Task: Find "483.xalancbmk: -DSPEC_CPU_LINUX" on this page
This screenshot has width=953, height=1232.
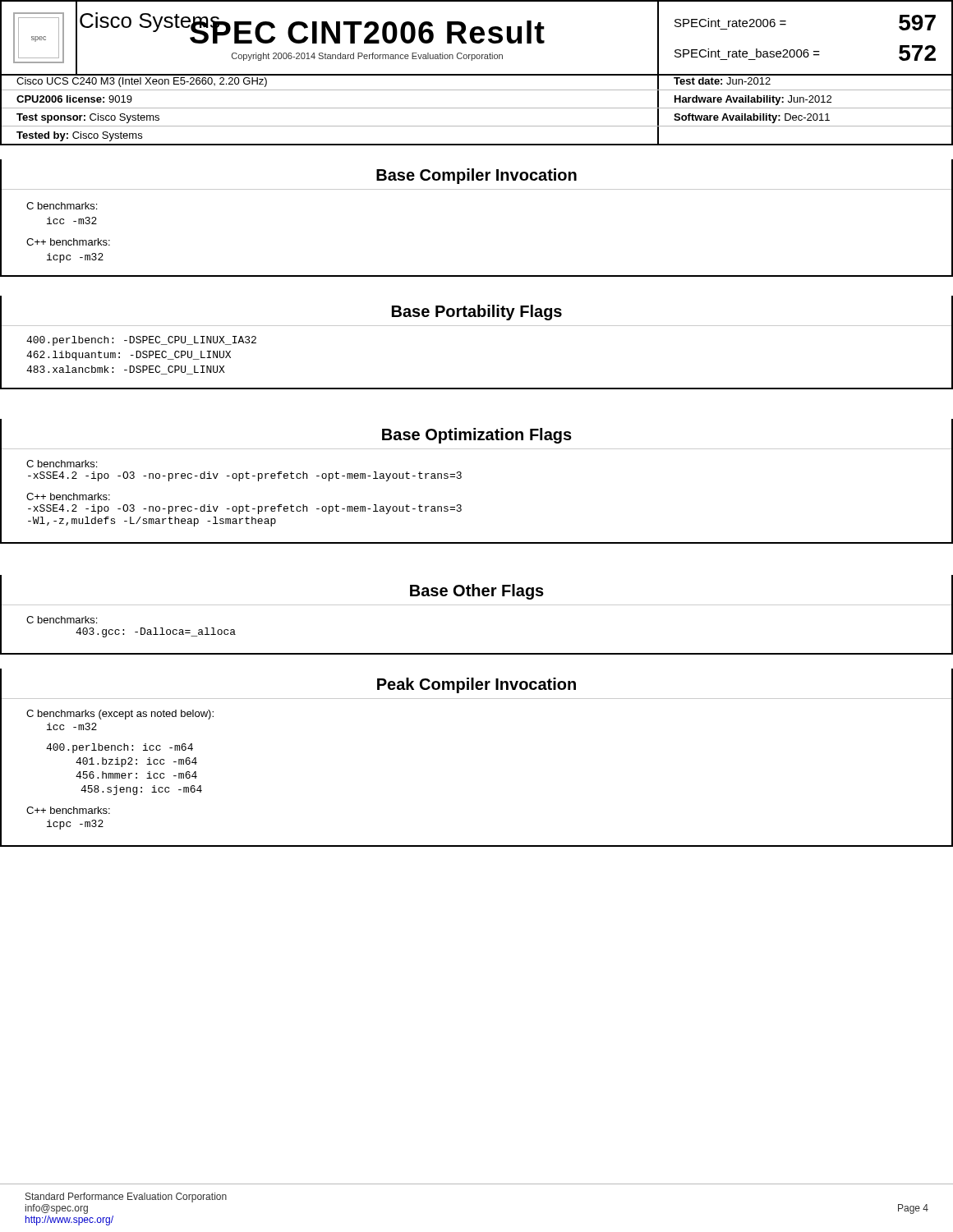Action: tap(126, 370)
